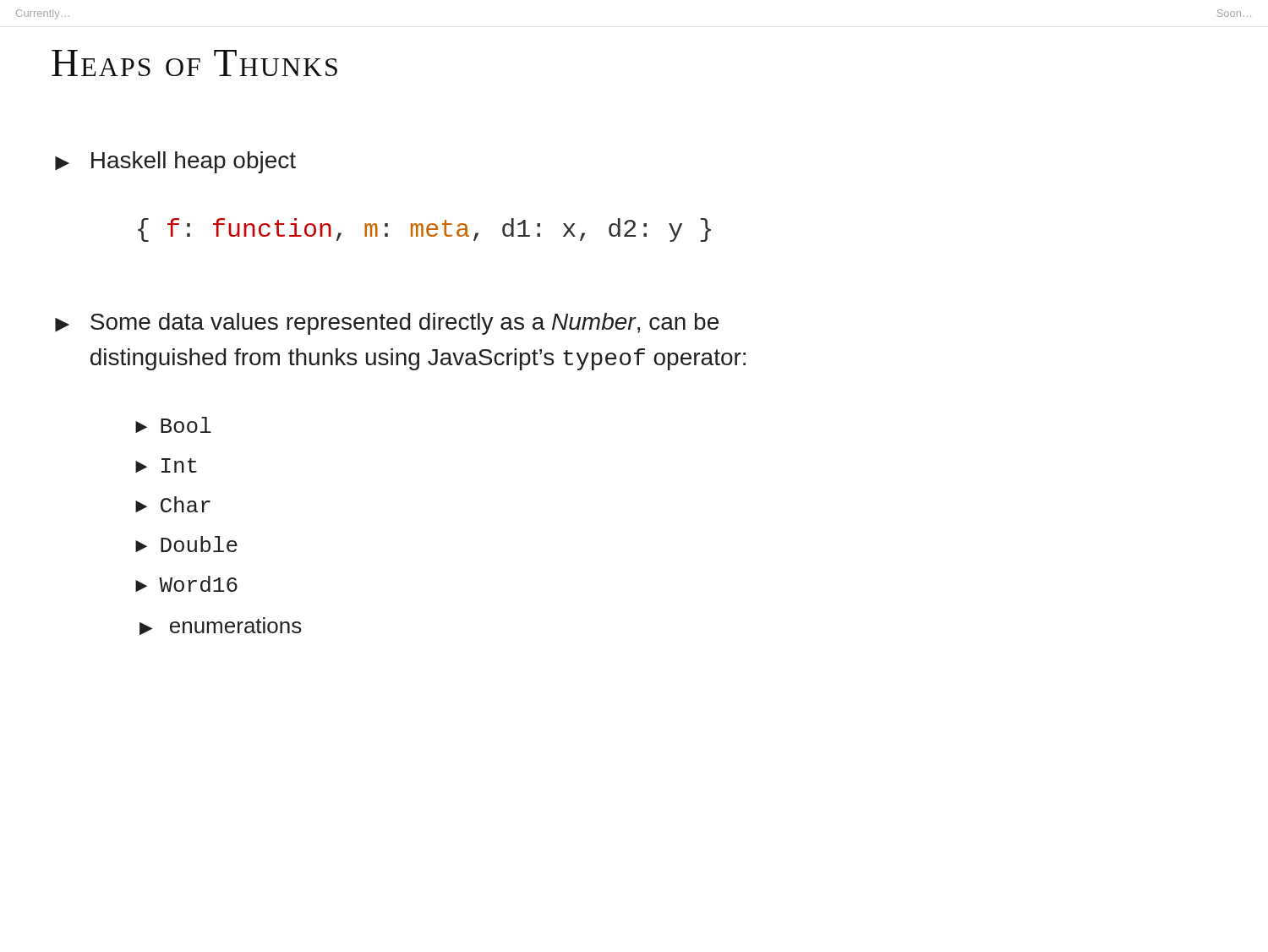
Task: Locate the text block starting "► Double"
Action: coord(187,547)
